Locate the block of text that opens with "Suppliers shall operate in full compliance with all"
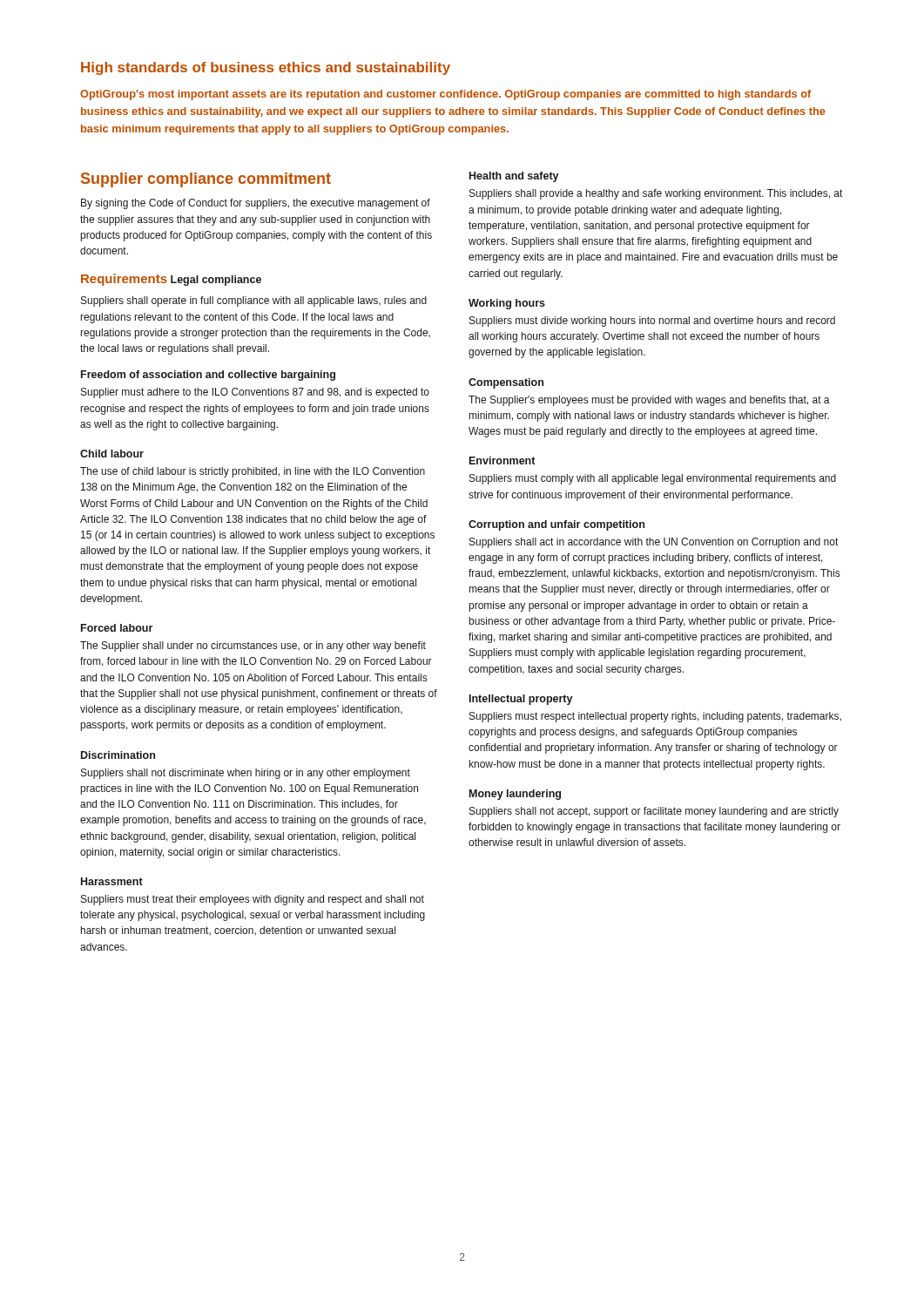The height and width of the screenshot is (1307, 924). [256, 325]
